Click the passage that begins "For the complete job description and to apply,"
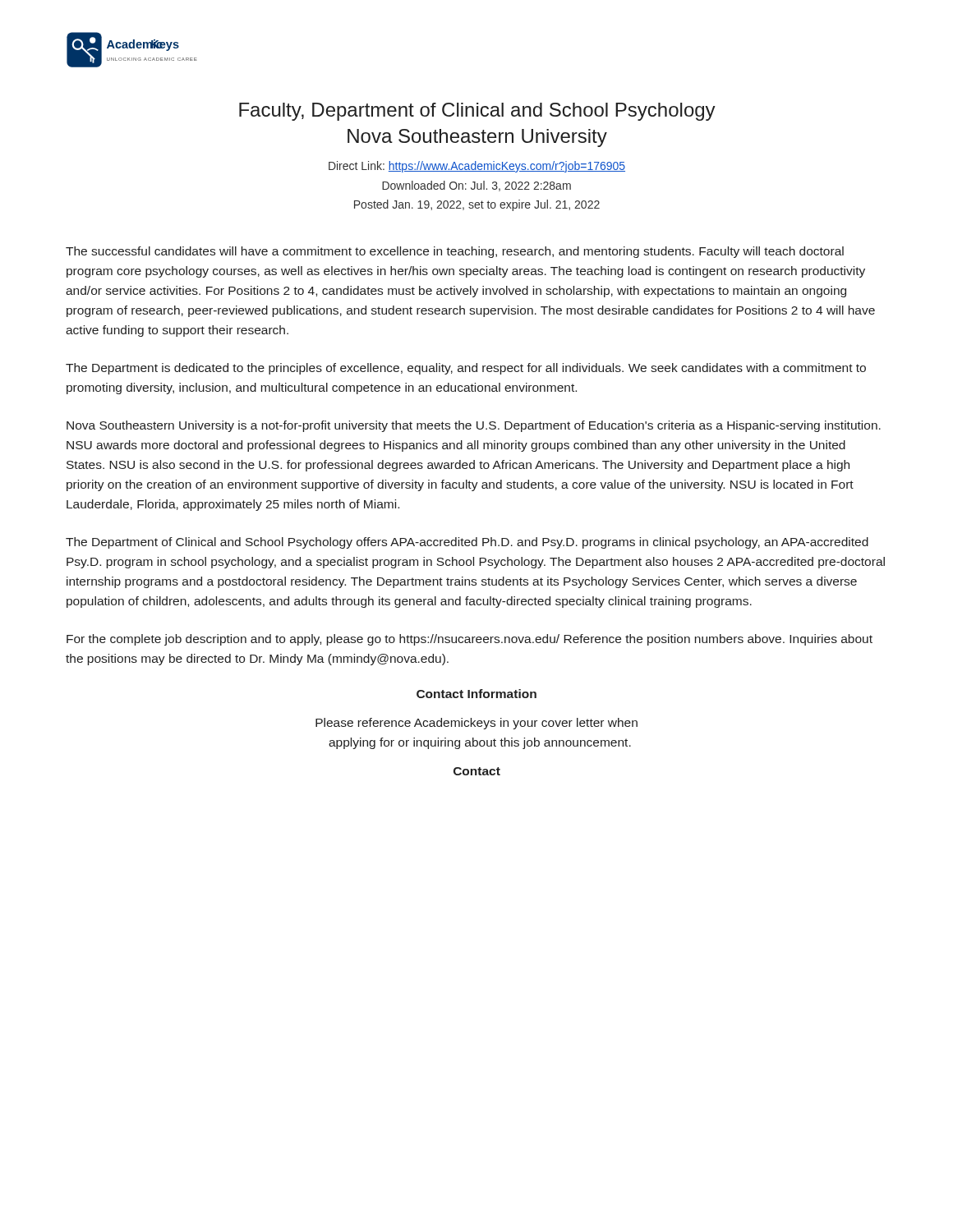 click(x=469, y=649)
